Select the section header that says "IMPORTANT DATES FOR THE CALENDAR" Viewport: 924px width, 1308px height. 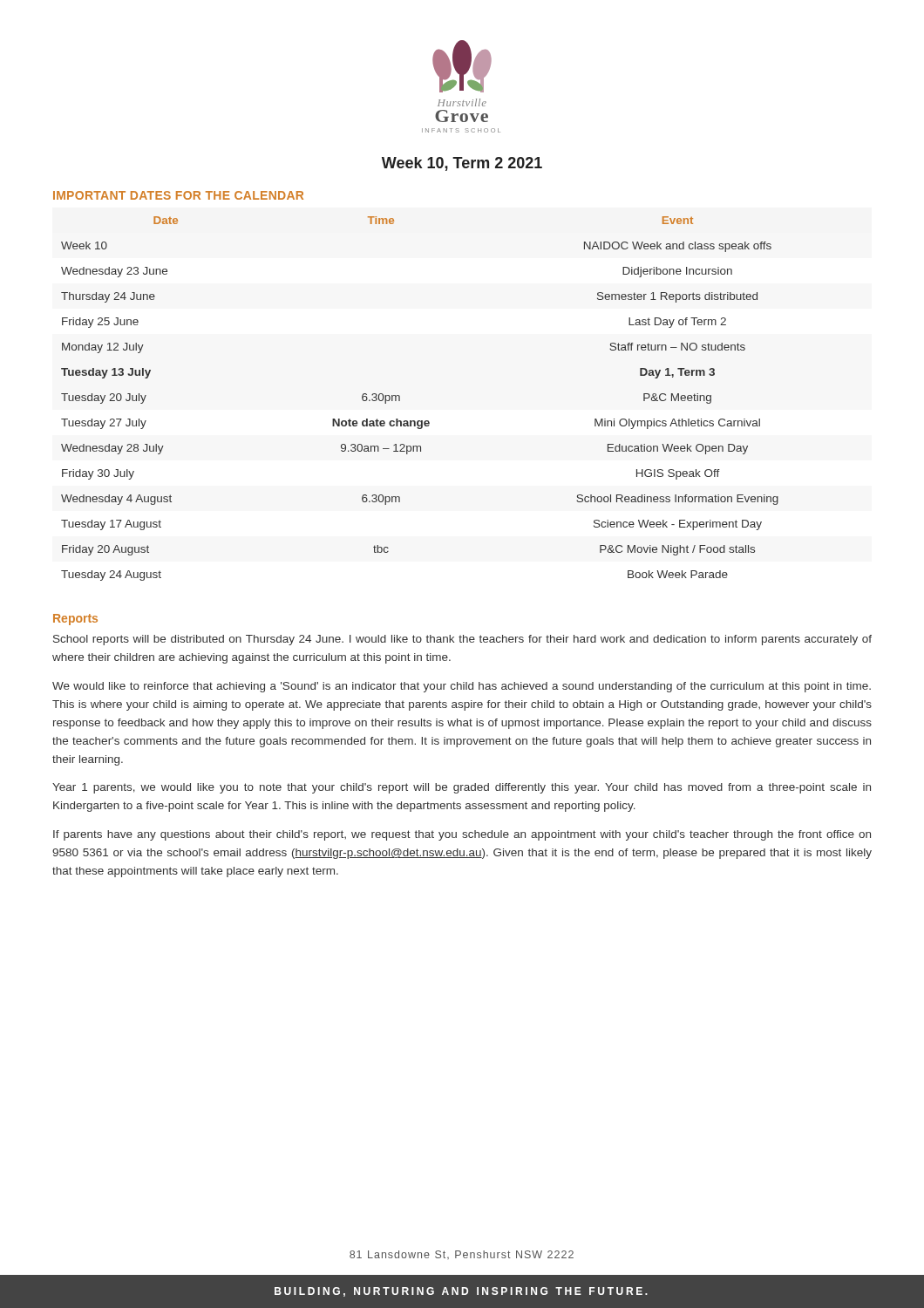pos(178,195)
